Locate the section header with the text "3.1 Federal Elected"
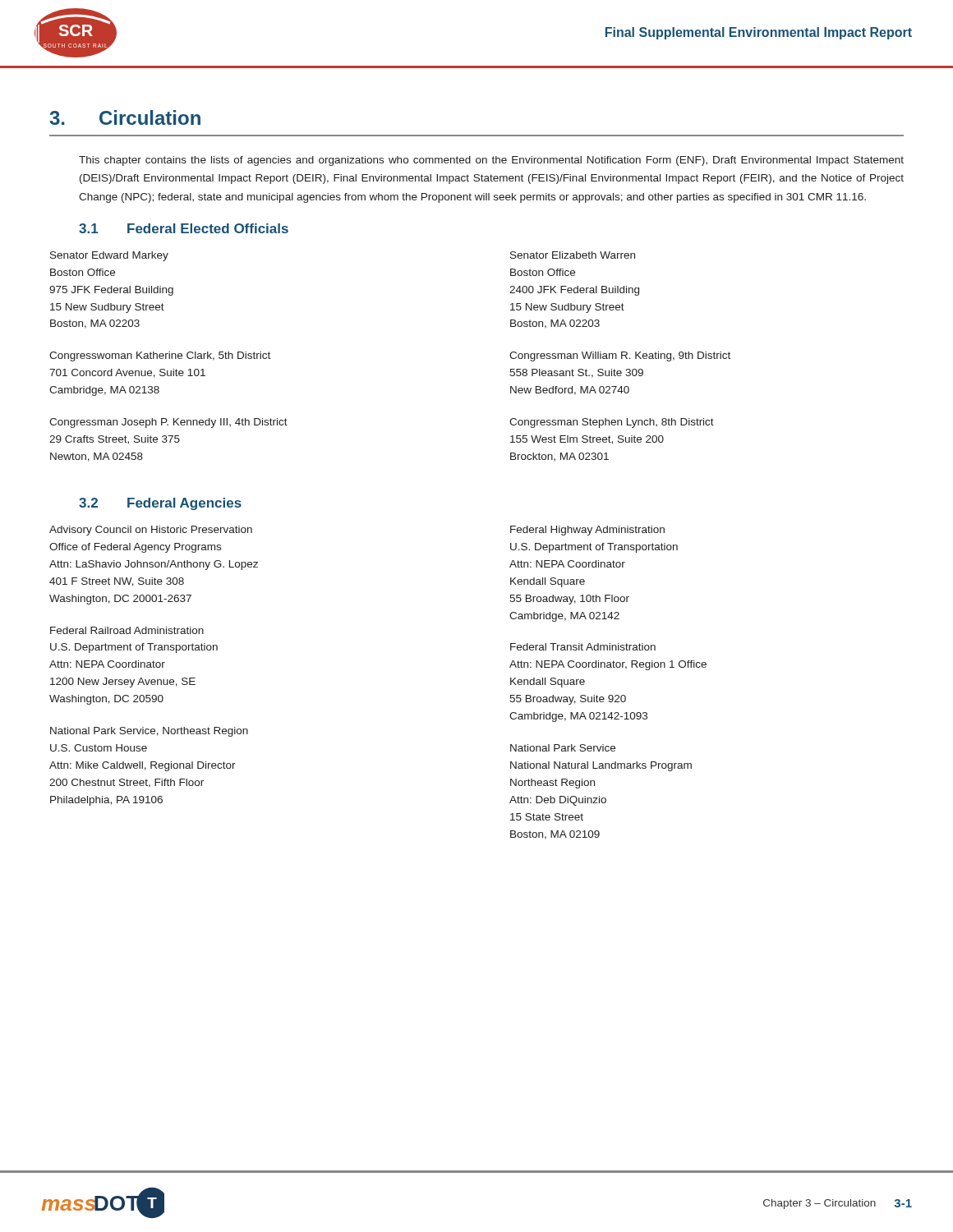 [184, 229]
